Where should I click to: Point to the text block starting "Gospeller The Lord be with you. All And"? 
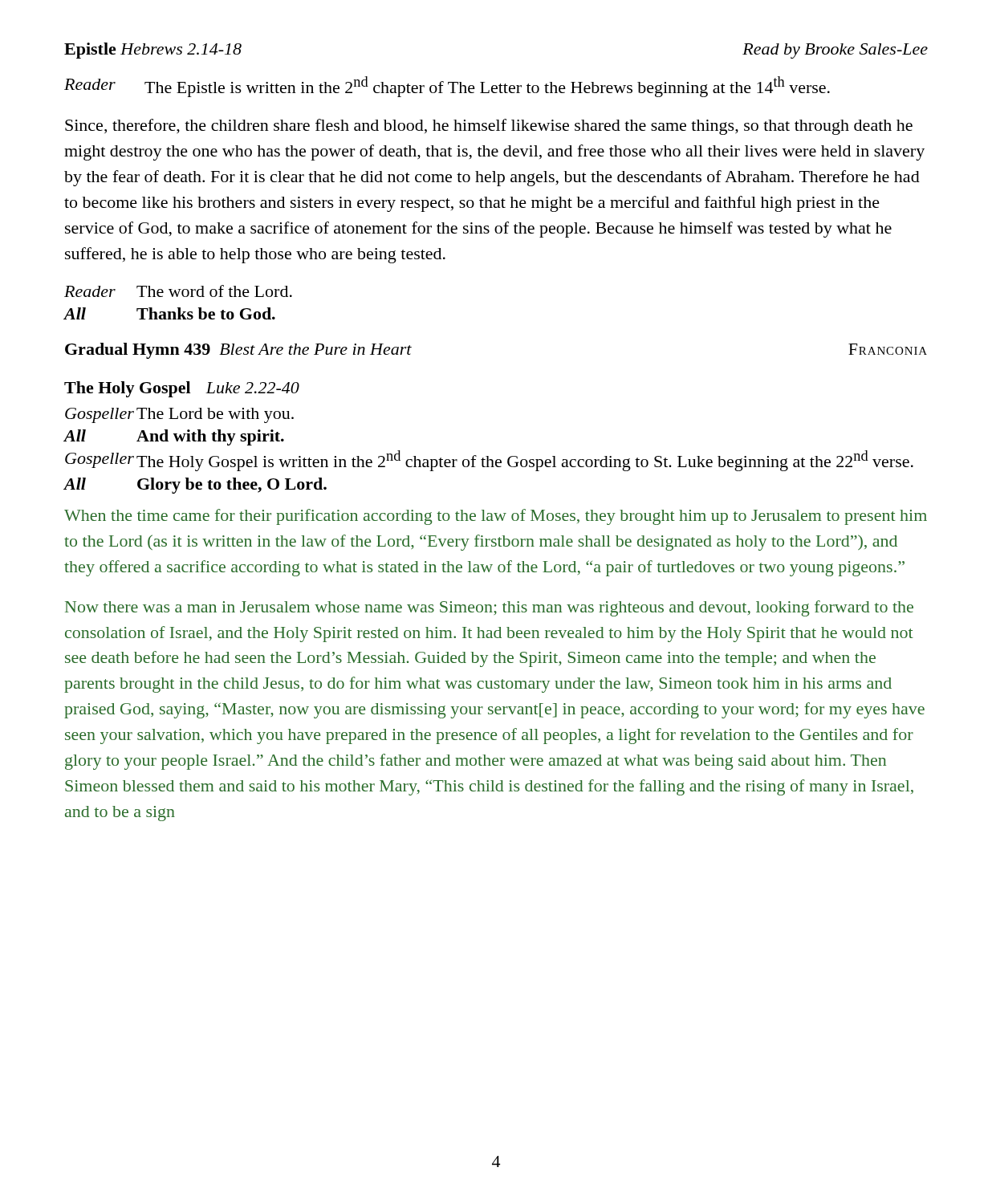point(496,449)
